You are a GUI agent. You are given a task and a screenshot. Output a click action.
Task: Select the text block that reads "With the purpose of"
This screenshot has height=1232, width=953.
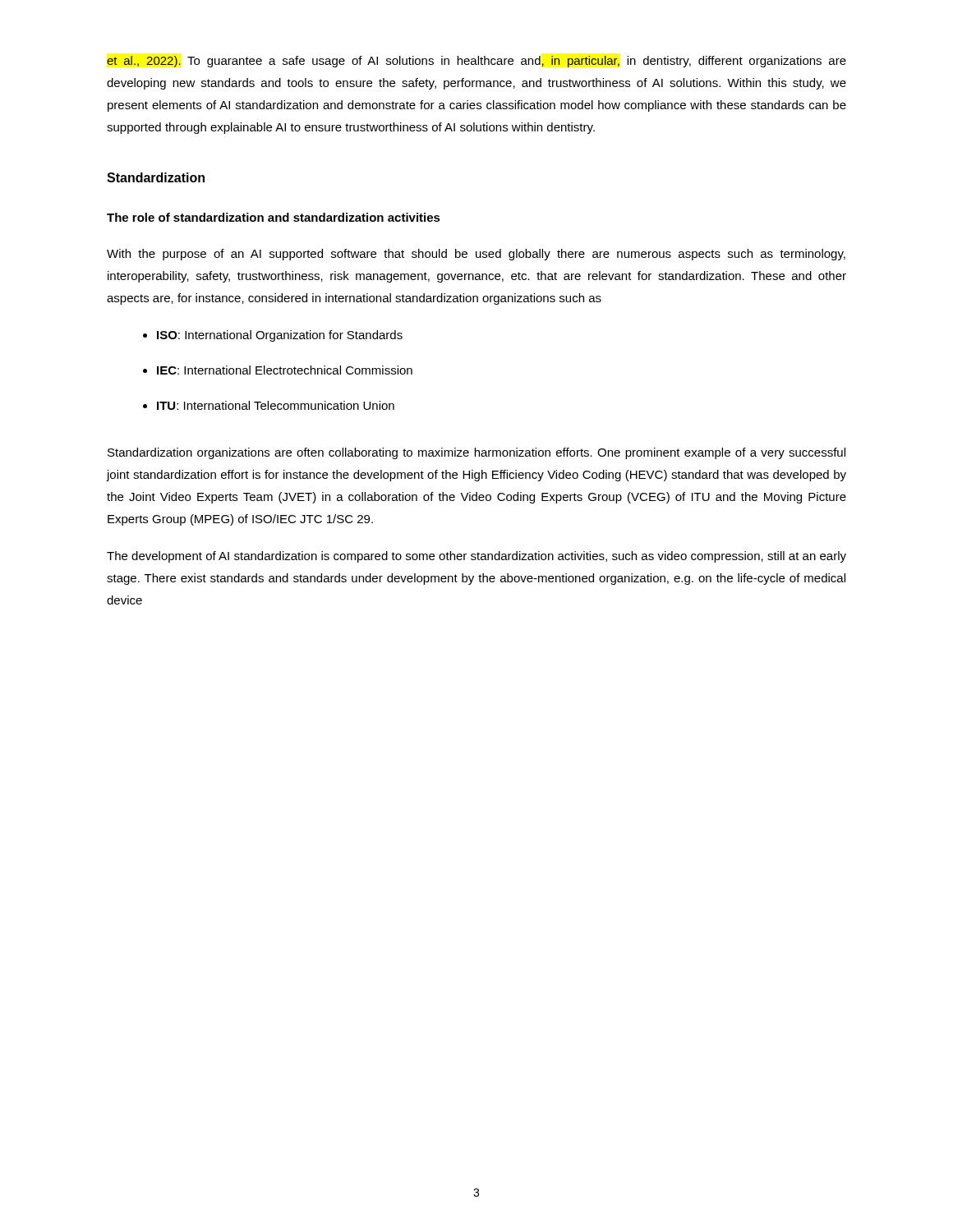(x=476, y=276)
